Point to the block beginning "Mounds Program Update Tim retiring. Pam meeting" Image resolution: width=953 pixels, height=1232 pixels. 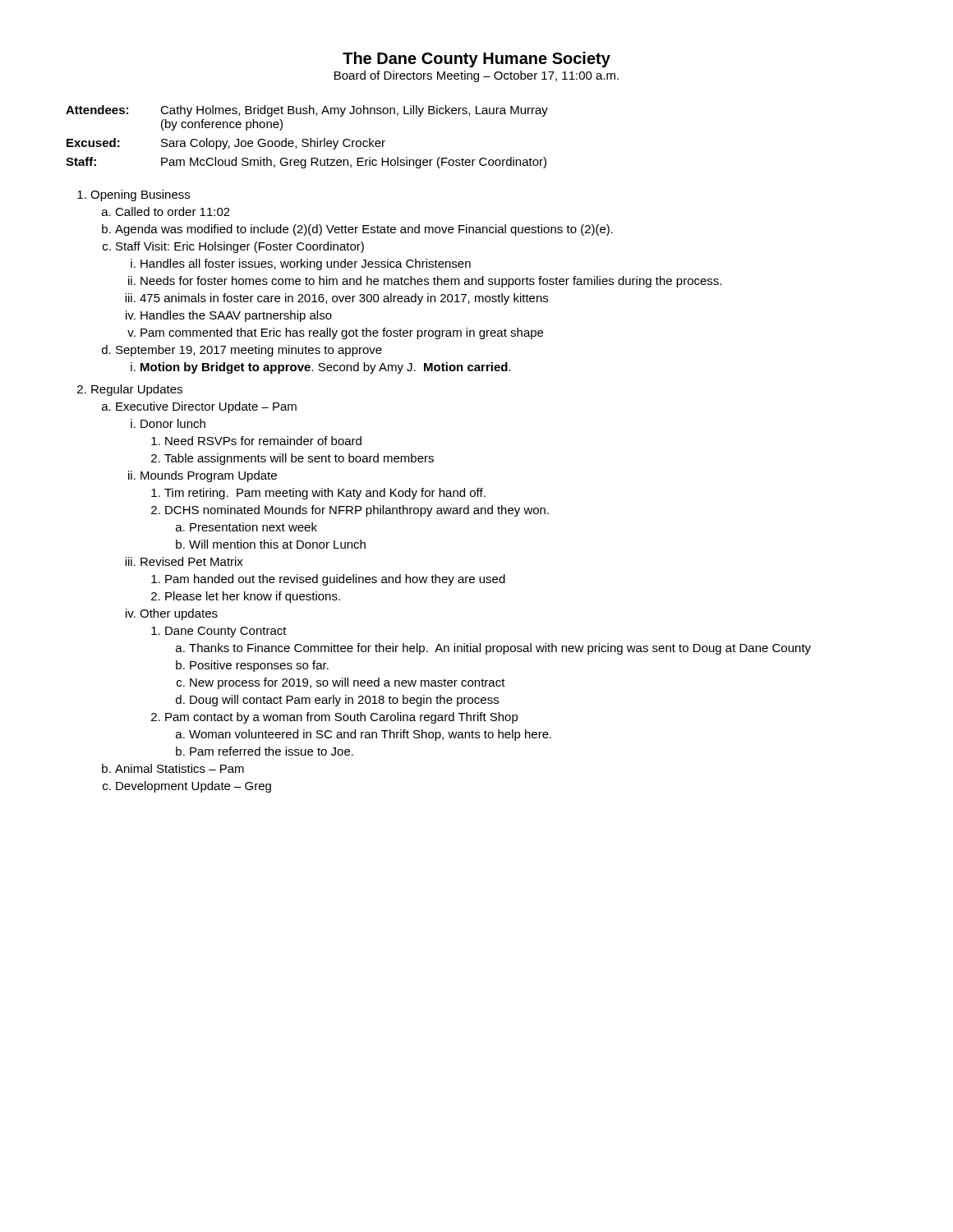tap(513, 510)
